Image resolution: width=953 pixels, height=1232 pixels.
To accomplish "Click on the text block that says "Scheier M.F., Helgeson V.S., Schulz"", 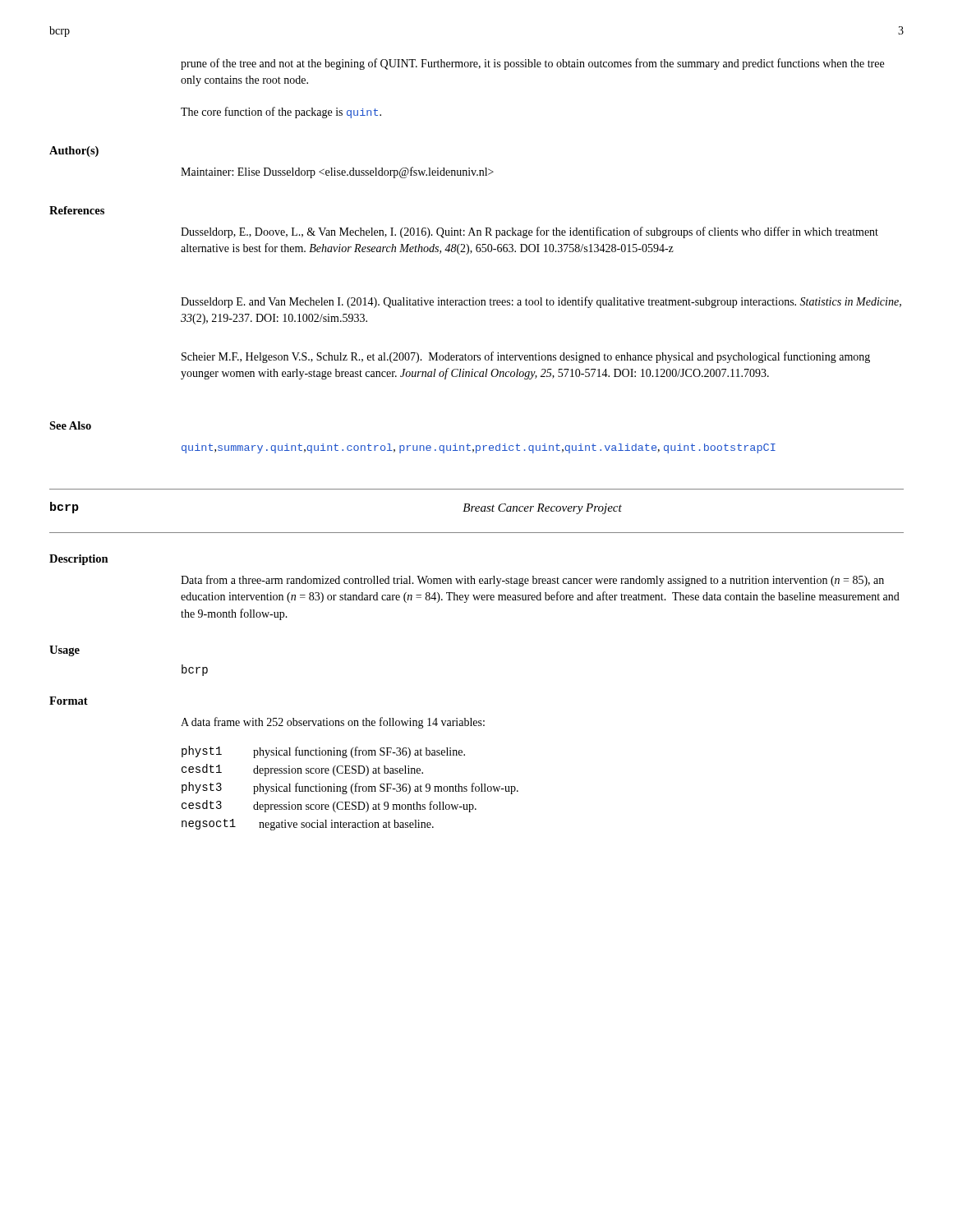I will click(526, 365).
